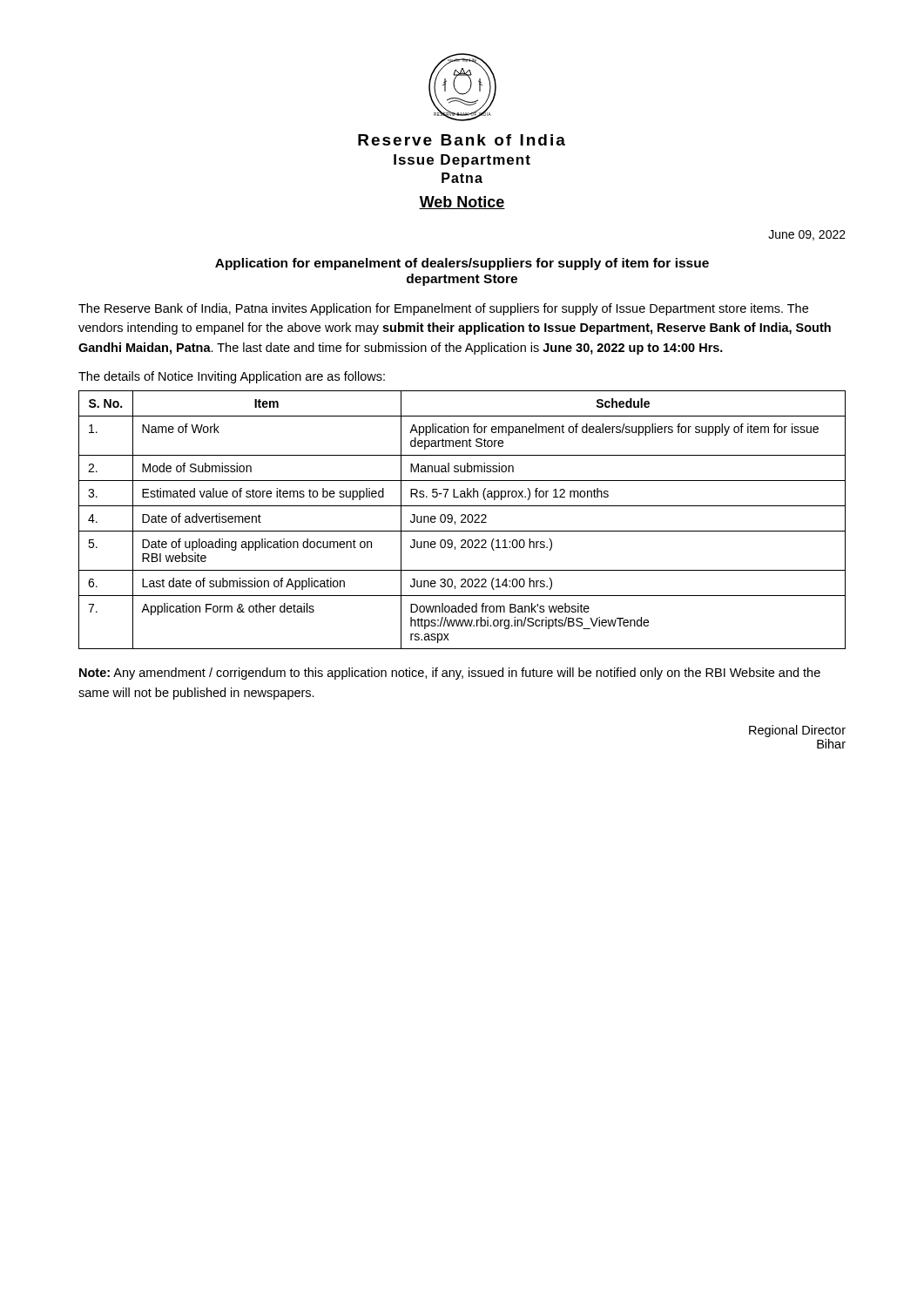Point to "Reserve Bank of India"
924x1307 pixels.
pos(462,140)
